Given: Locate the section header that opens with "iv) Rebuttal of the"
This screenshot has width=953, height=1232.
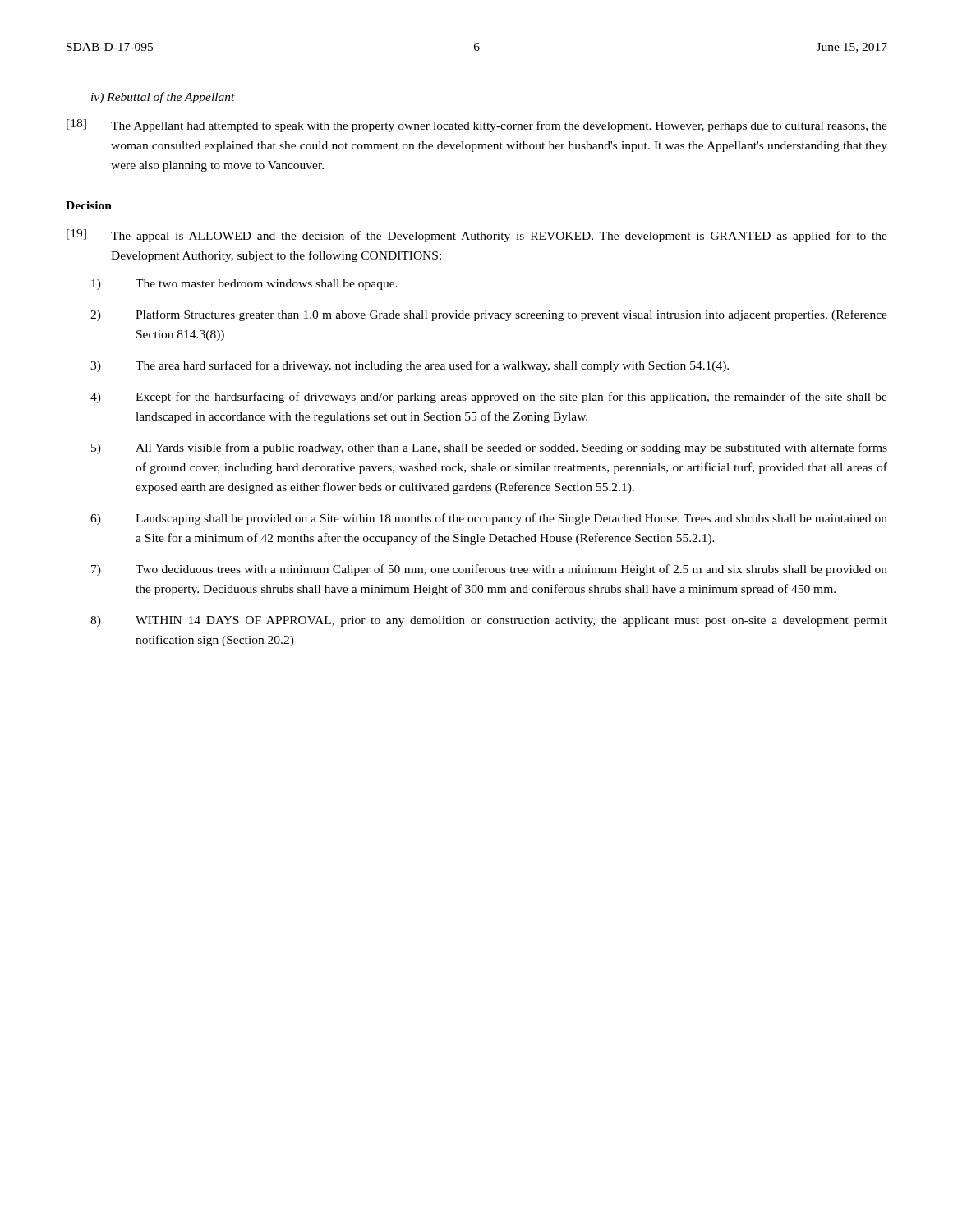Looking at the screenshot, I should (162, 97).
